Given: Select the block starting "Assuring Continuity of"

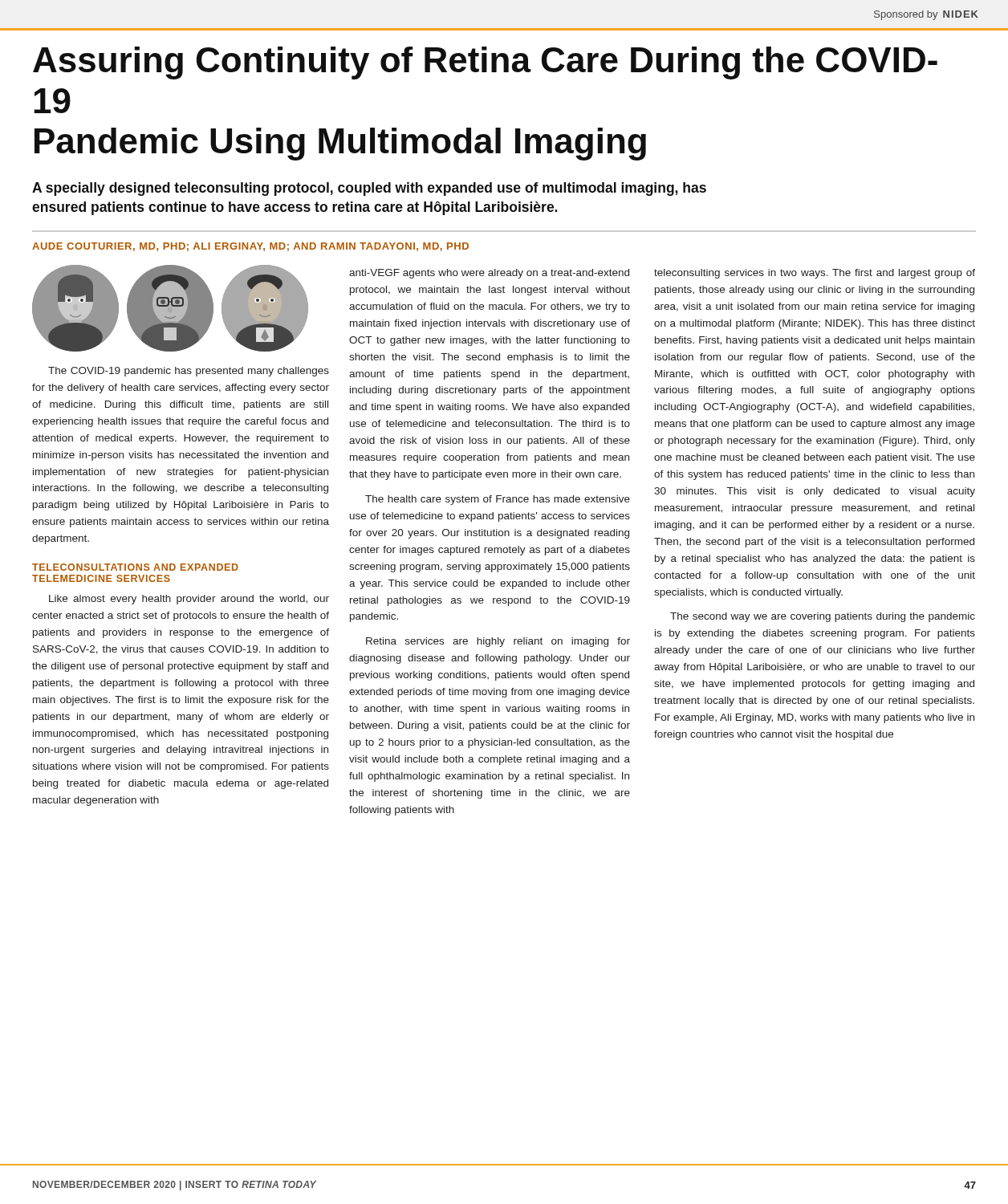Looking at the screenshot, I should (485, 63).
